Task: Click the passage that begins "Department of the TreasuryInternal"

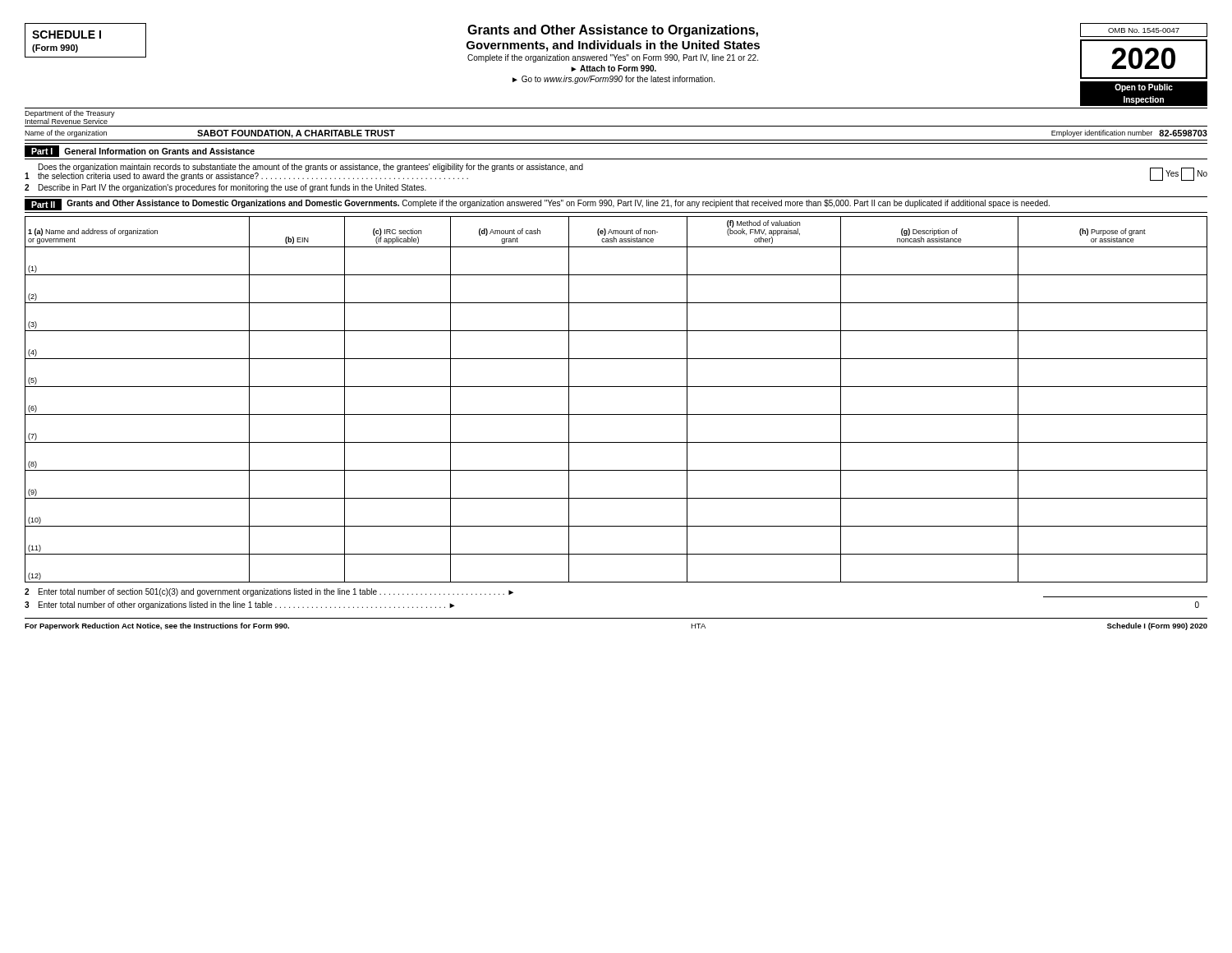Action: (616, 117)
